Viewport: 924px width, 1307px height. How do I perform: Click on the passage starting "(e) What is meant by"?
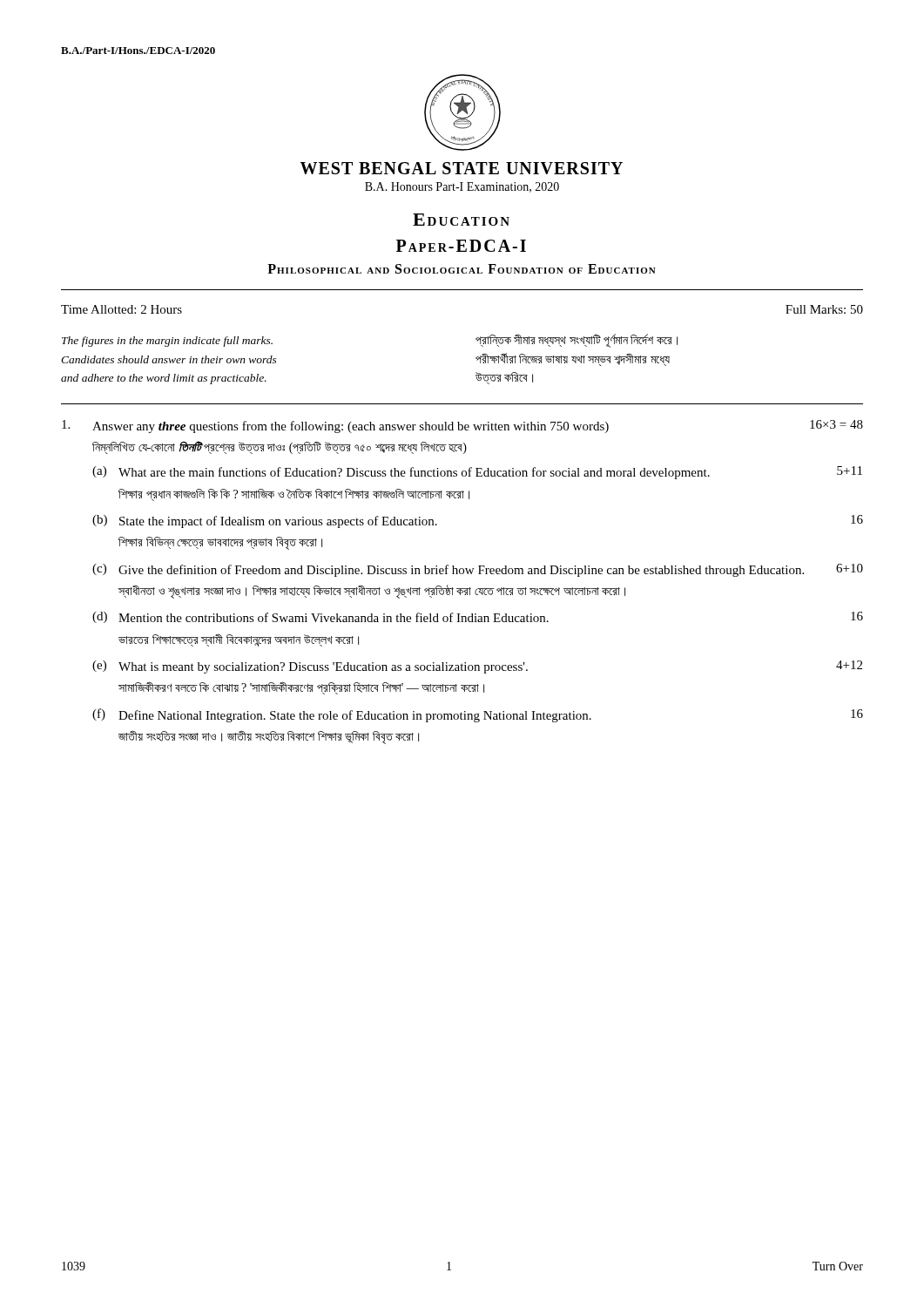(462, 678)
